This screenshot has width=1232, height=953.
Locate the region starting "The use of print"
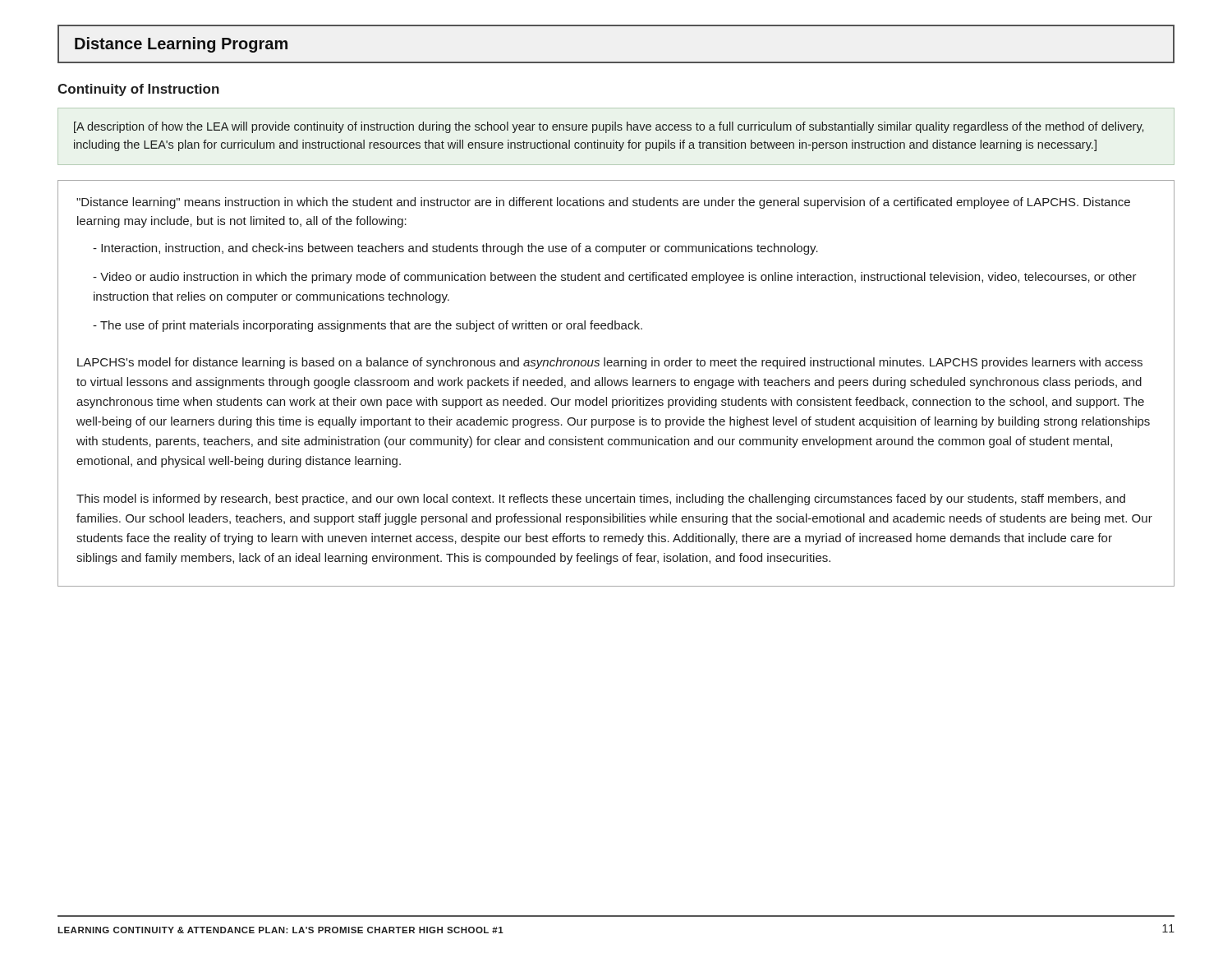368,325
